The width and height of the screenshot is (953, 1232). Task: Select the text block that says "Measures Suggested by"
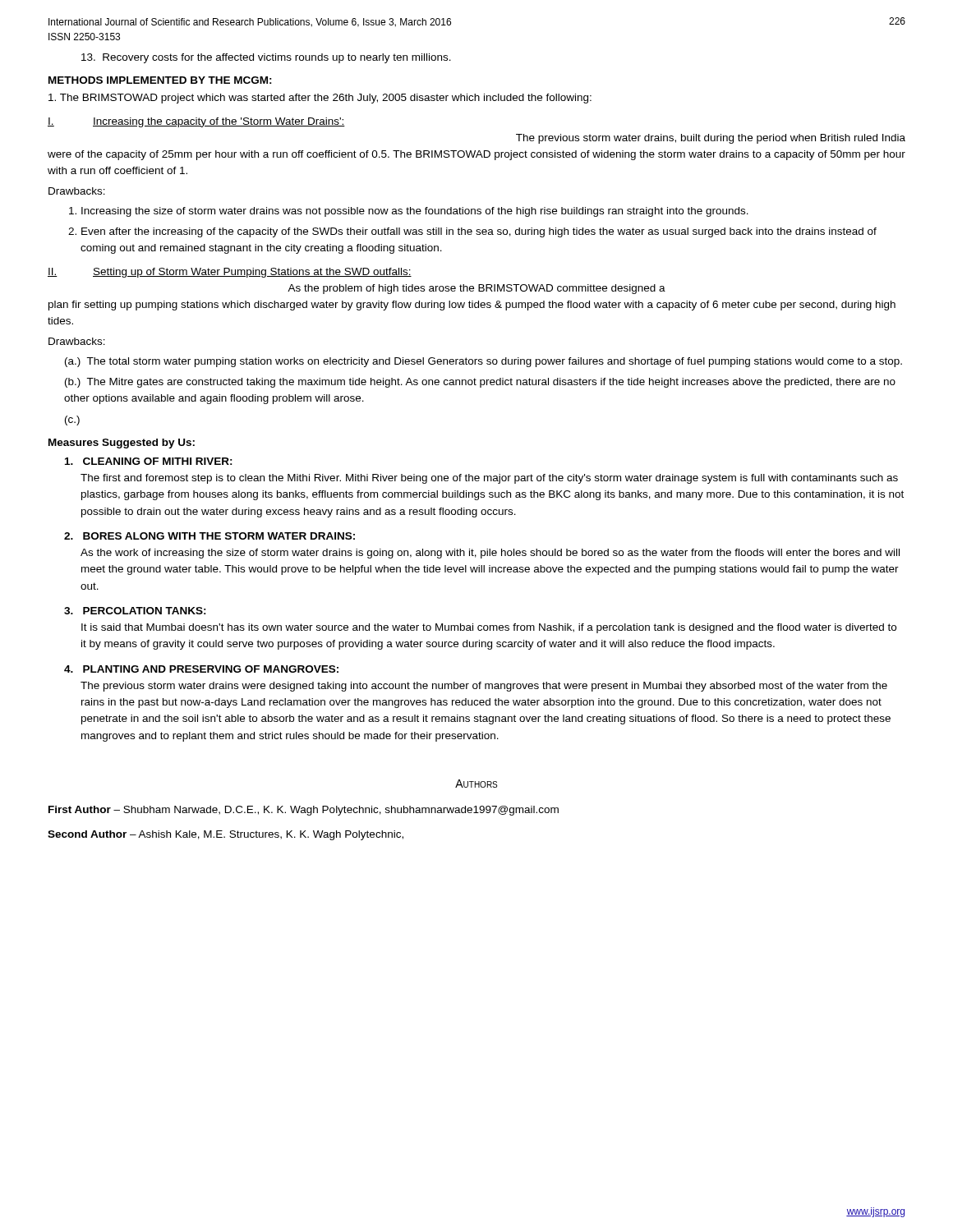click(x=122, y=442)
